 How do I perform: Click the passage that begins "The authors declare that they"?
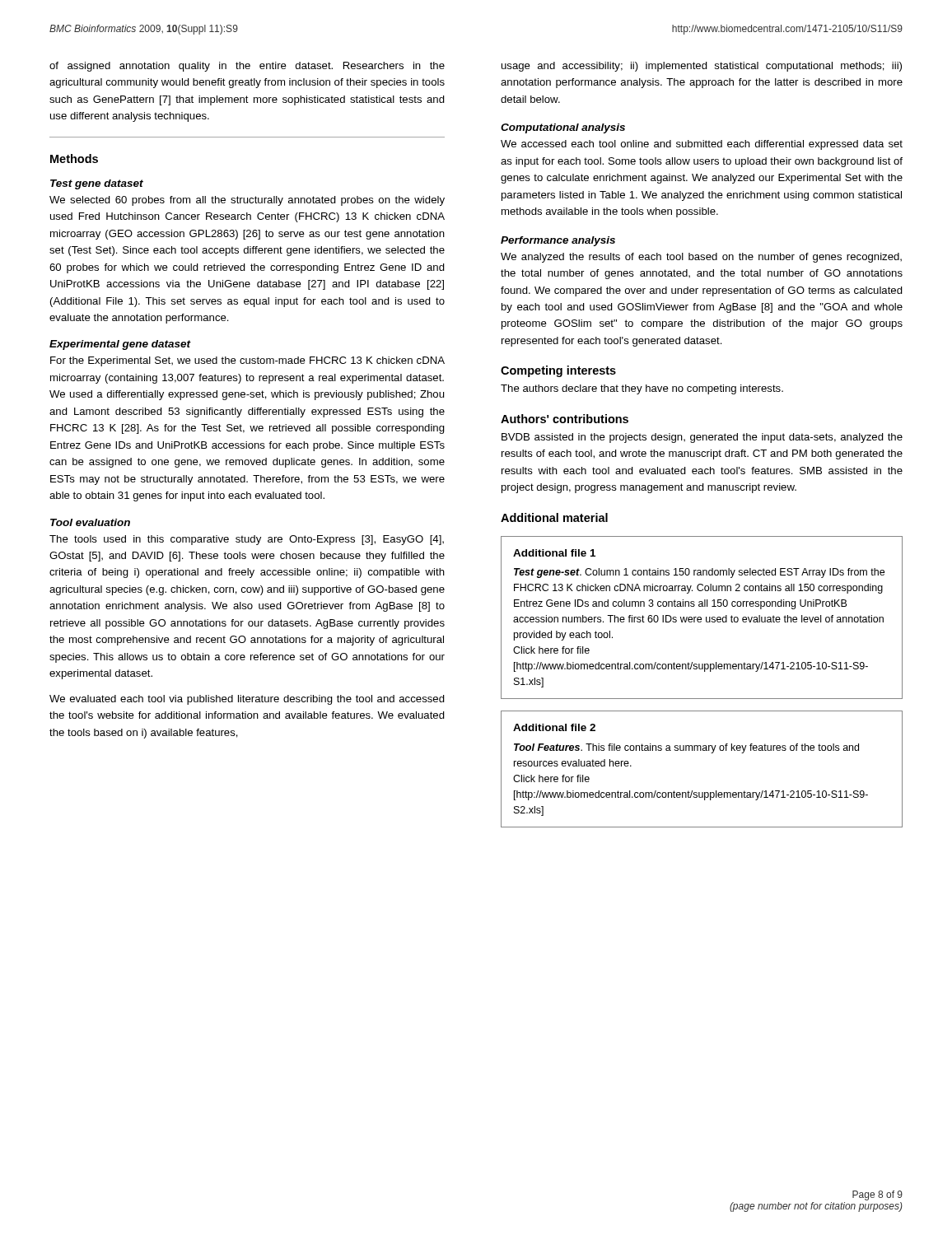click(642, 389)
